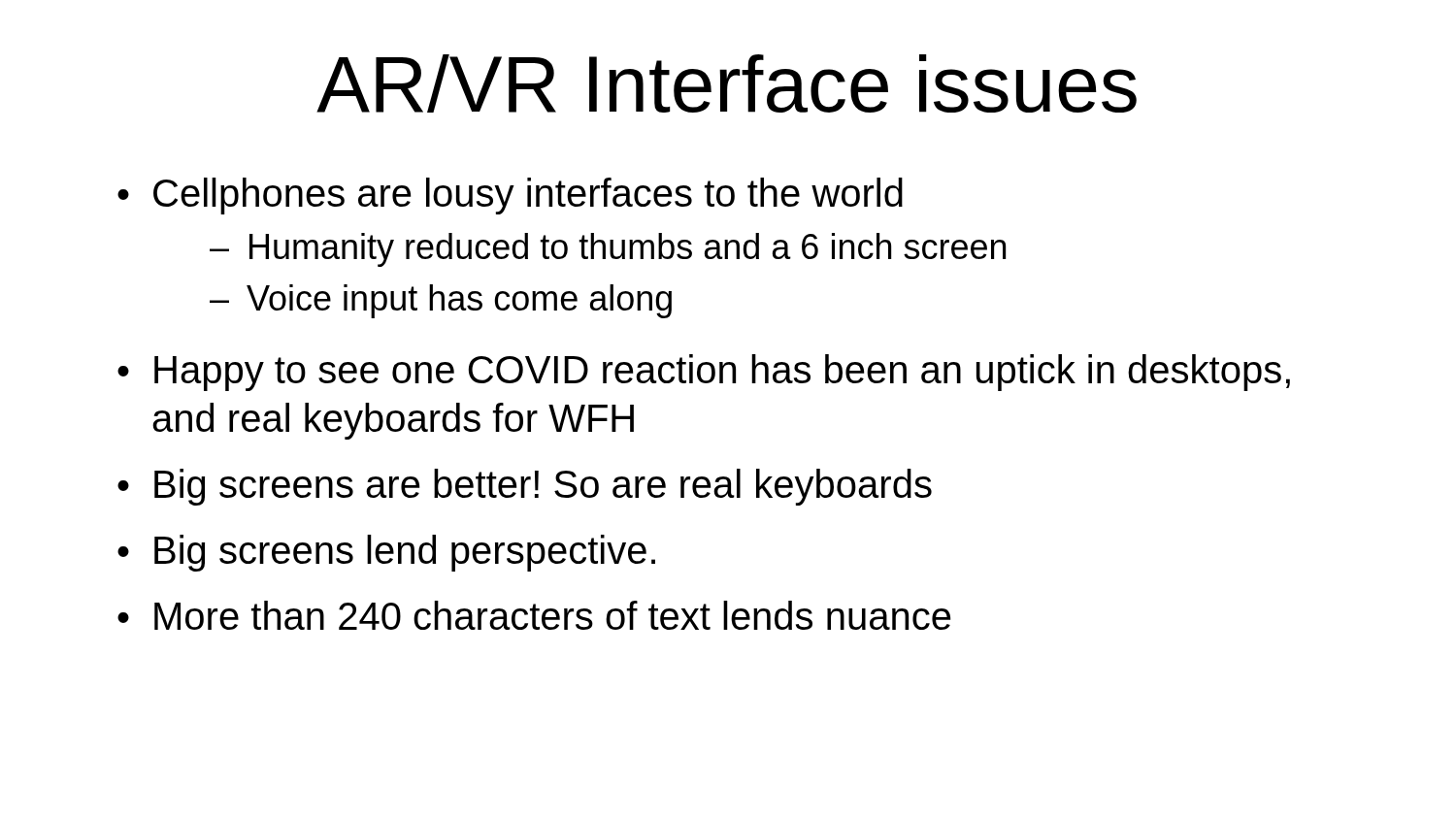Click on the list item containing "• Happy to see one COVID reaction"
1456x819 pixels.
705,394
